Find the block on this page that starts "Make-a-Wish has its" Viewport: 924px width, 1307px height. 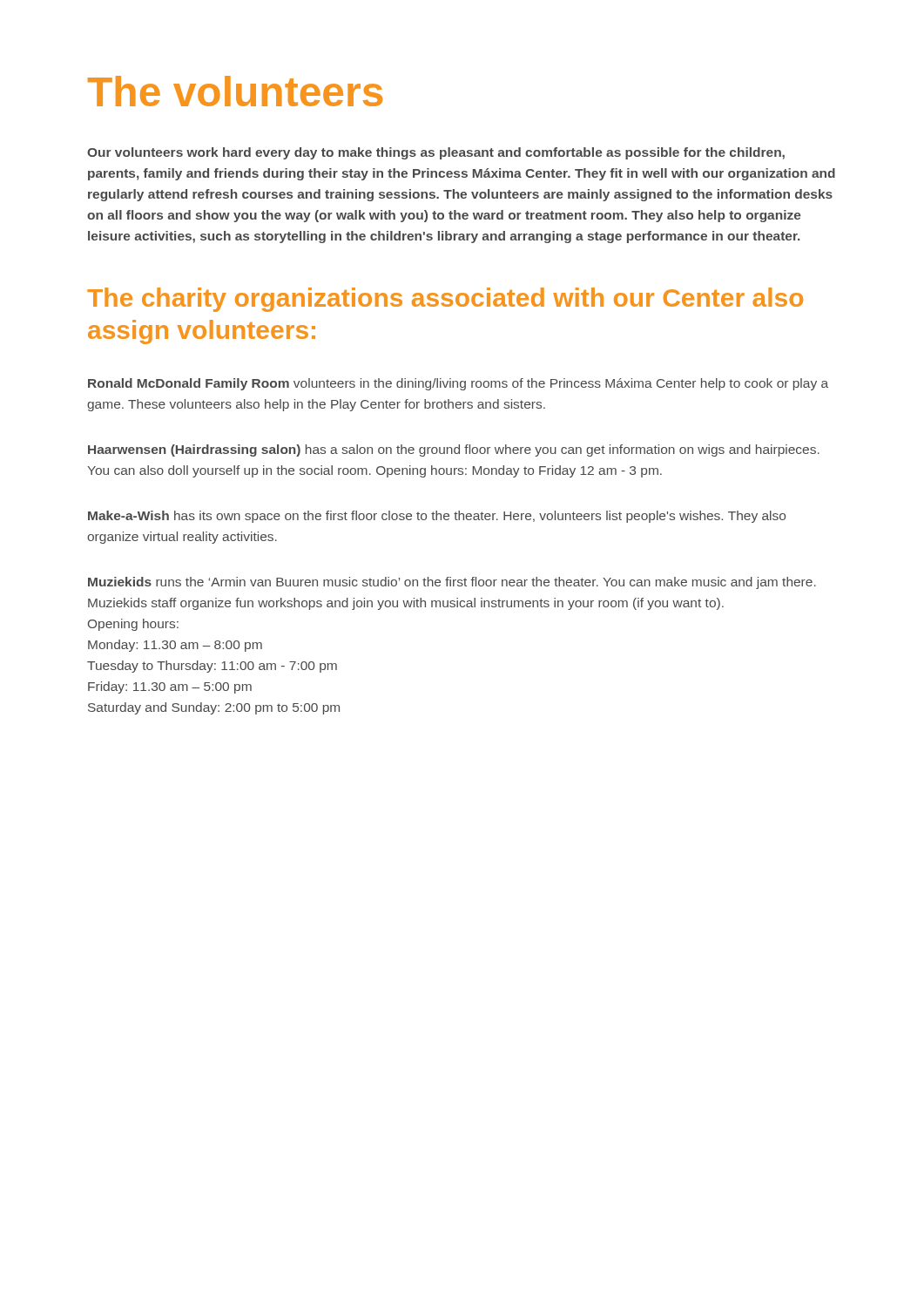coord(462,526)
